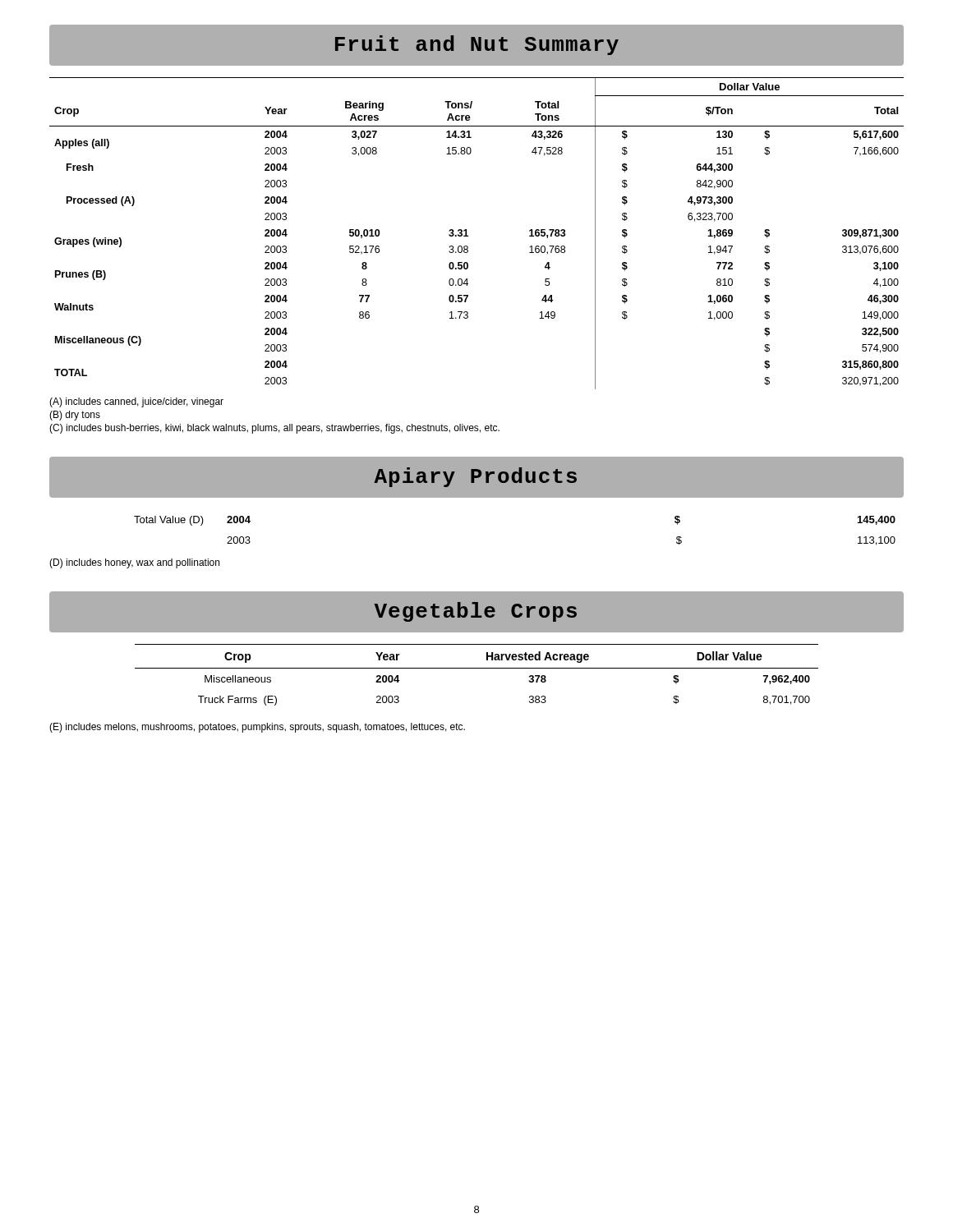
Task: Select the footnote with the text "(B) dry tons"
Action: pos(476,414)
